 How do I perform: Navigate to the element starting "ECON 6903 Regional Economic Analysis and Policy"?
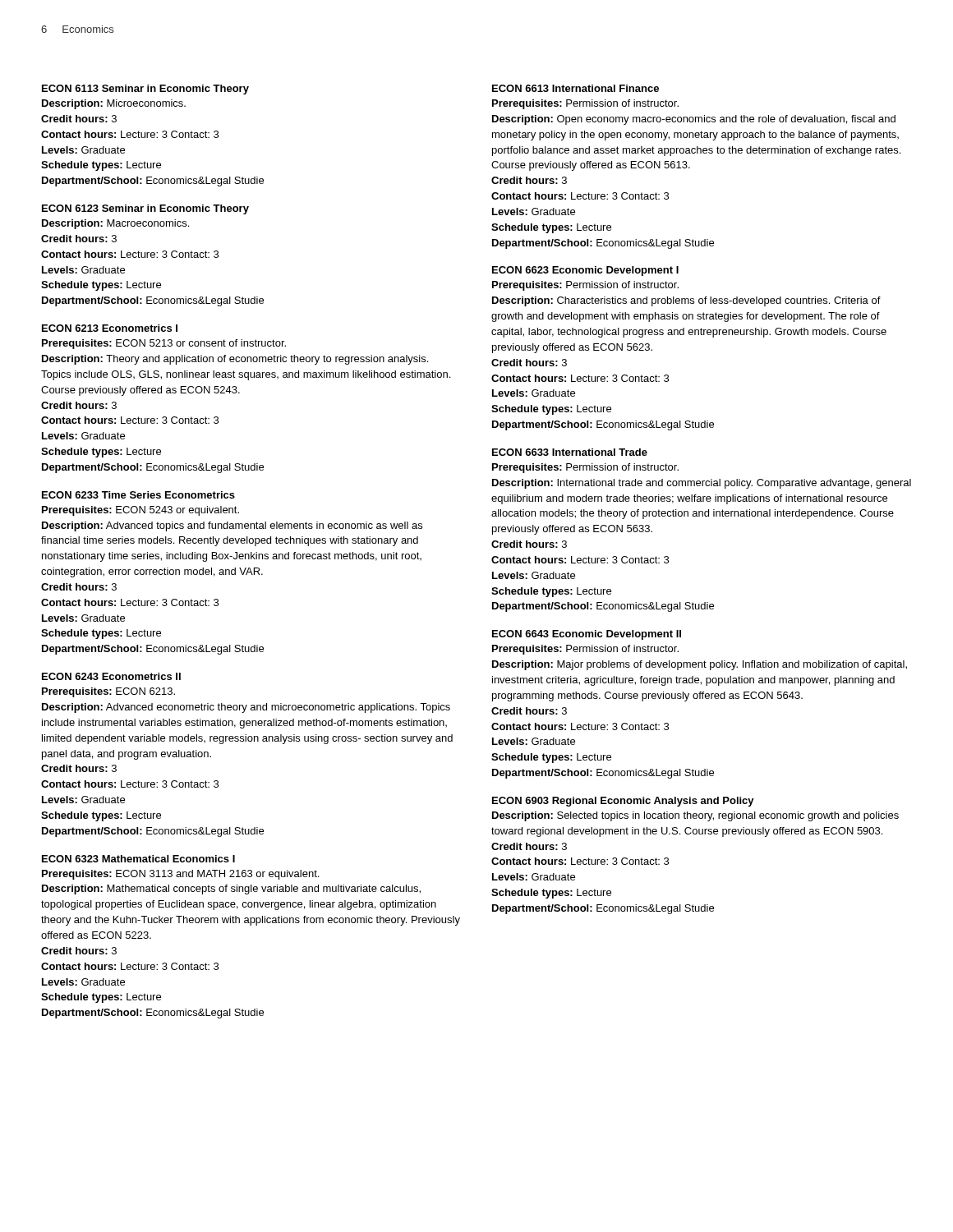click(x=623, y=802)
